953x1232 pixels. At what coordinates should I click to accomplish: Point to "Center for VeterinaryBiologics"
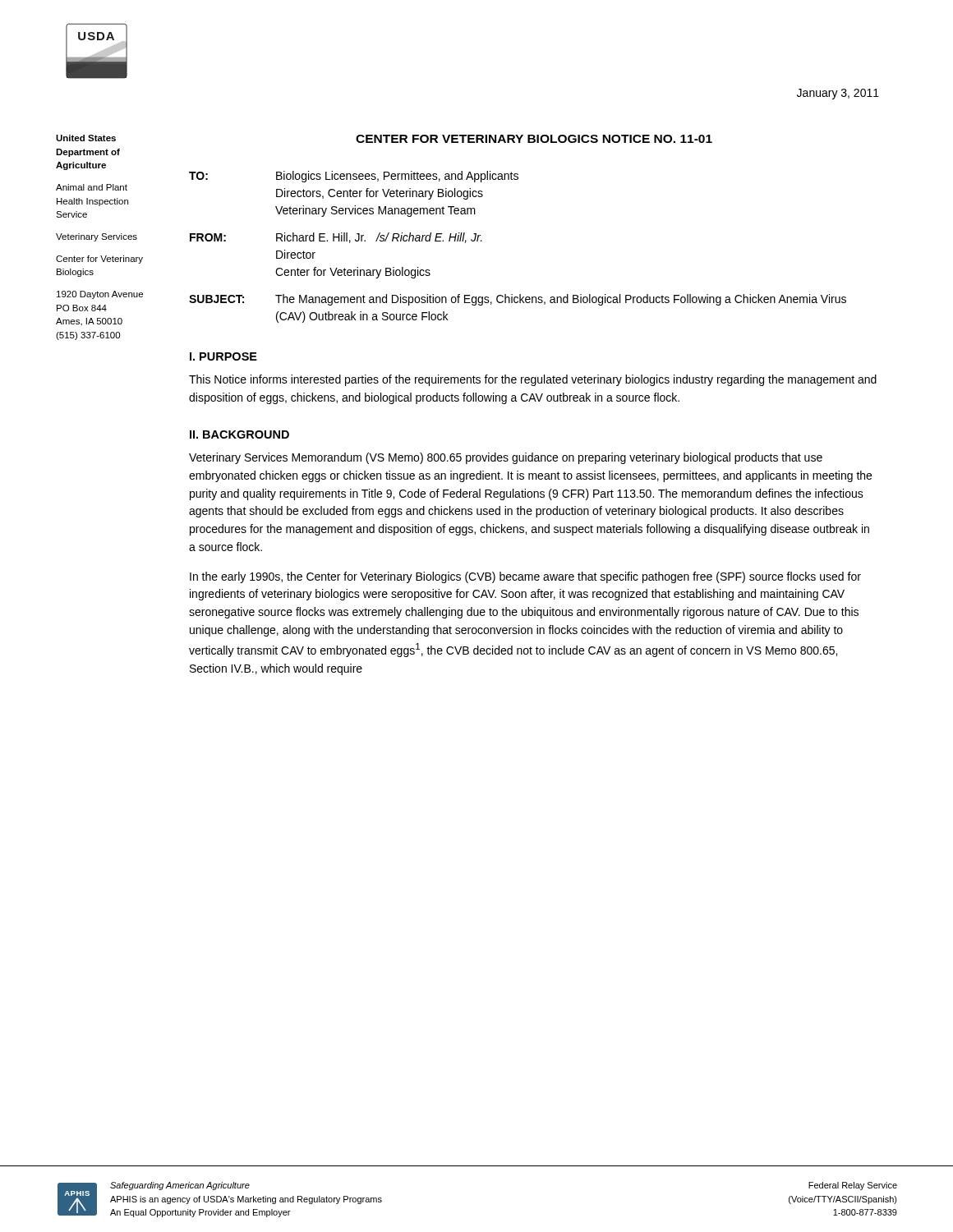click(99, 265)
